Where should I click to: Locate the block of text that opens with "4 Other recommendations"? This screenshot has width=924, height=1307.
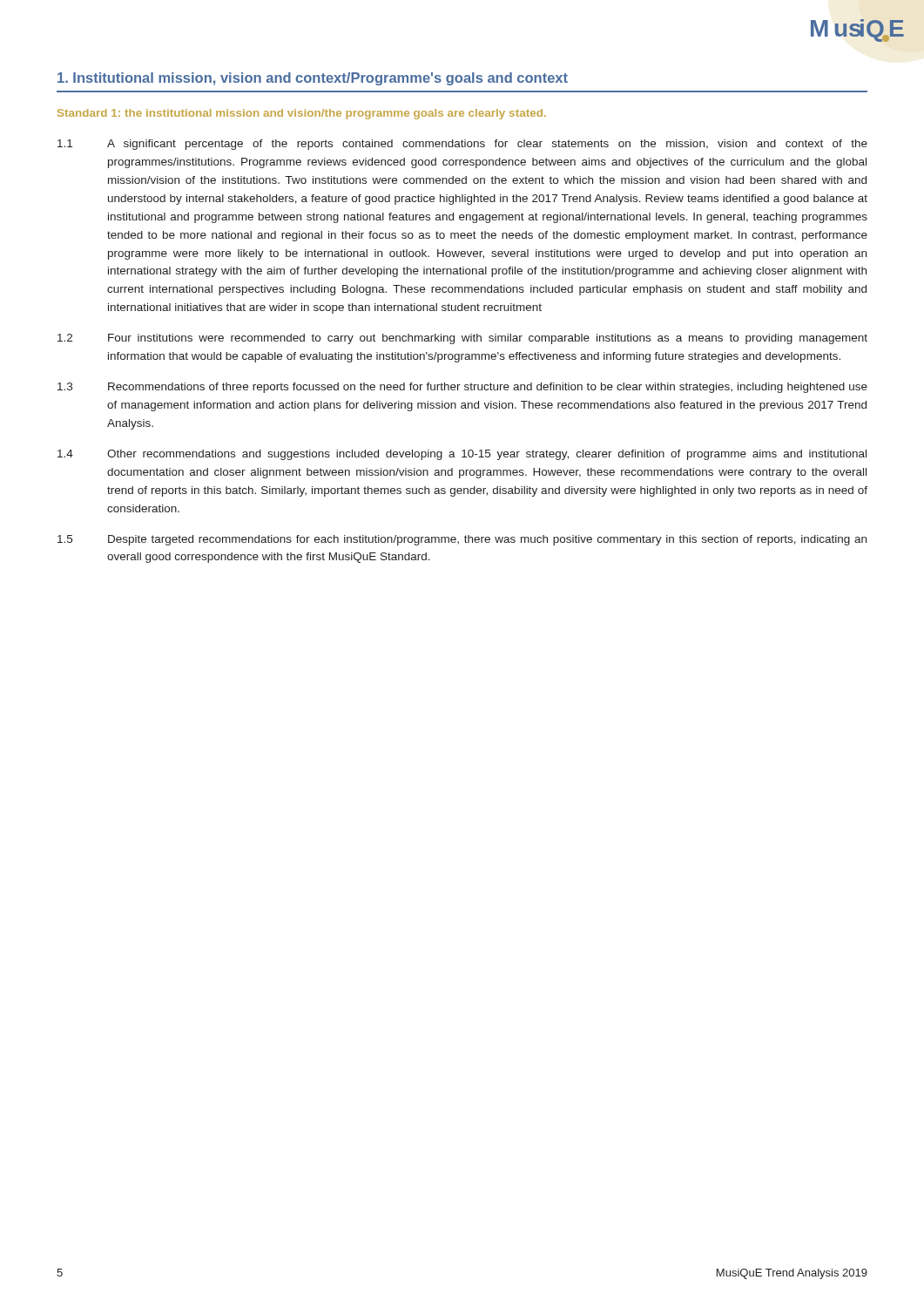(x=462, y=482)
